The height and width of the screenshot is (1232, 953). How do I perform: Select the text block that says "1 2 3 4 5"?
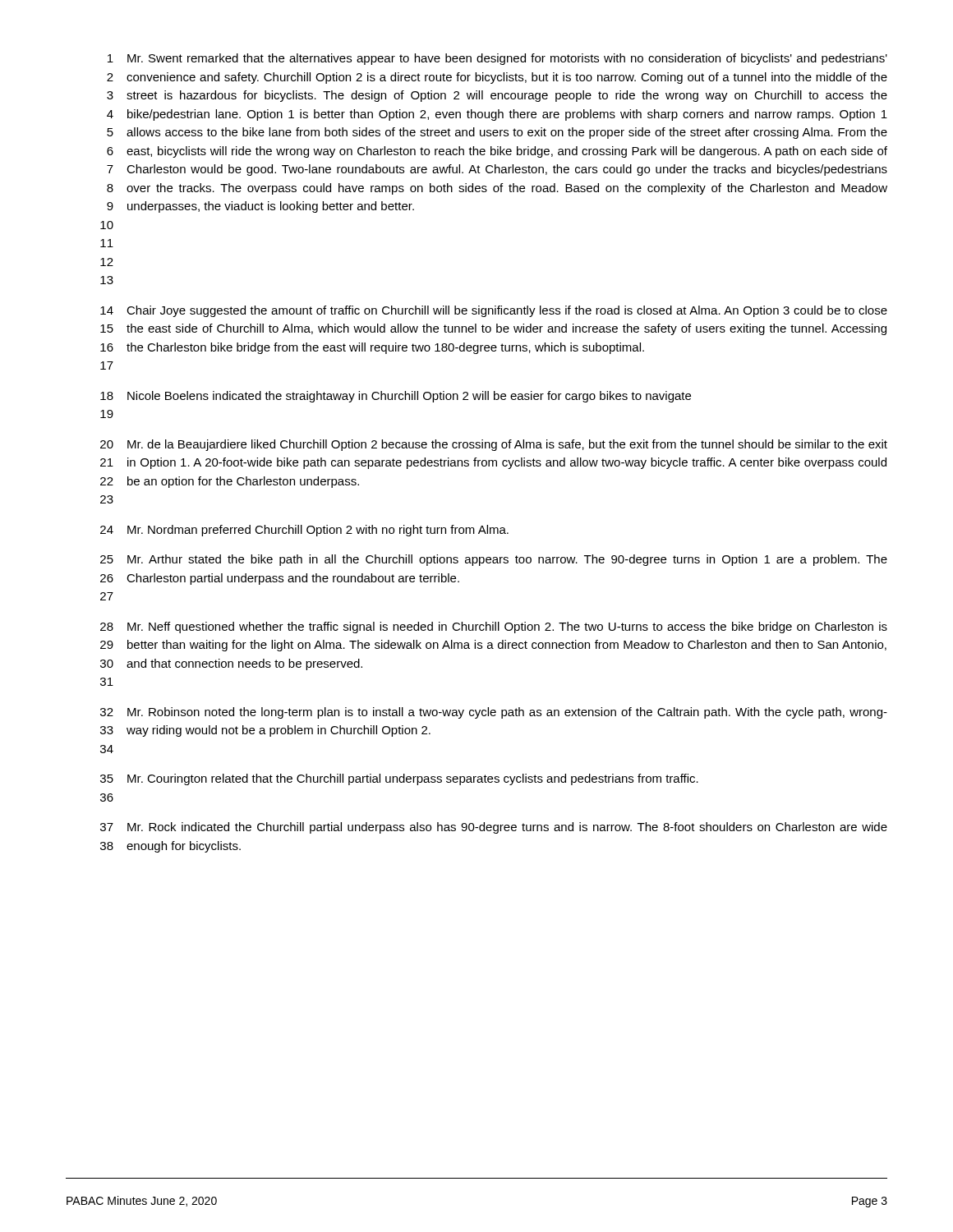pyautogui.click(x=485, y=169)
